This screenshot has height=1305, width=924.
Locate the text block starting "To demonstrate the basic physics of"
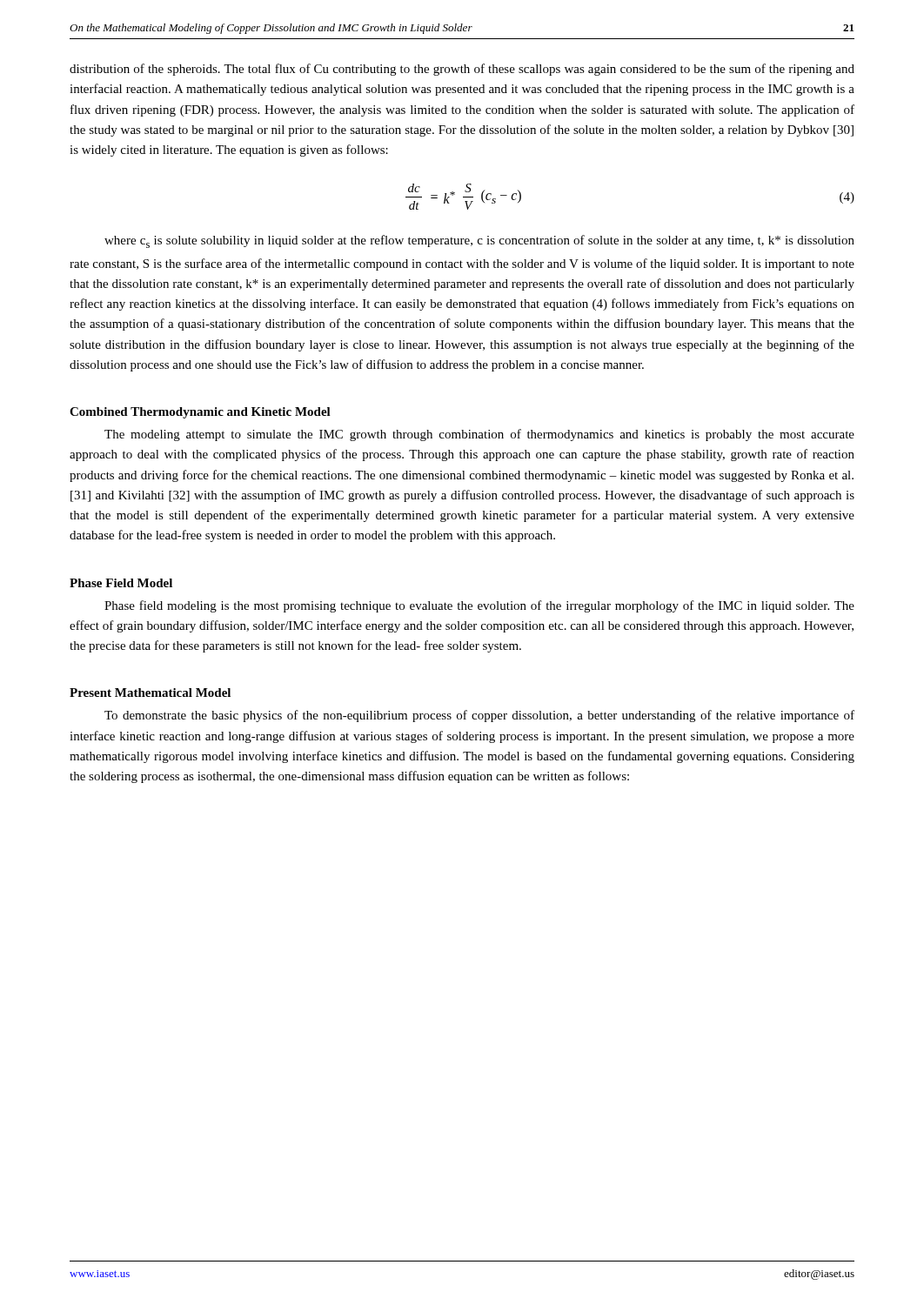[x=462, y=746]
